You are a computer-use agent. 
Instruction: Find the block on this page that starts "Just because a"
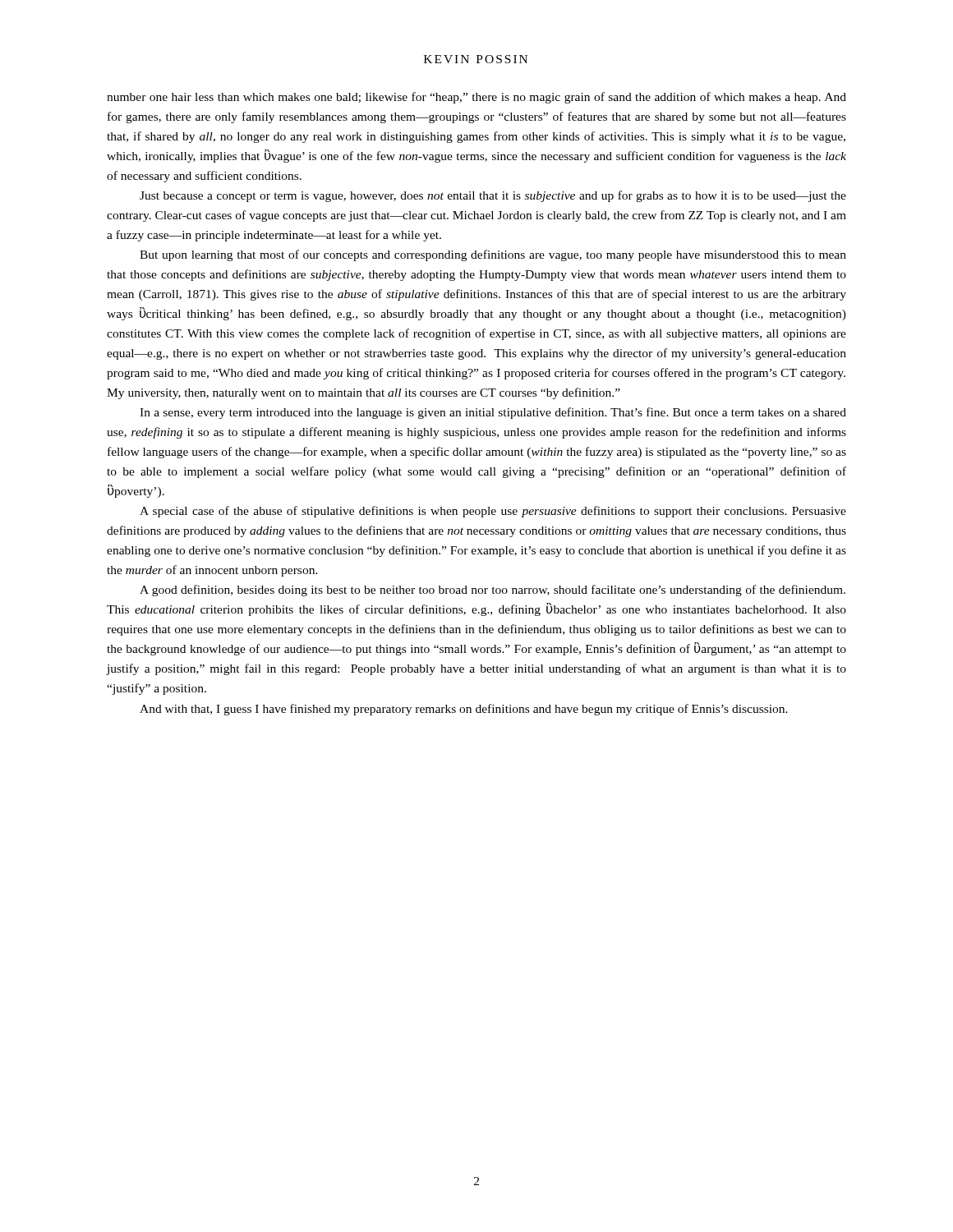coord(476,215)
